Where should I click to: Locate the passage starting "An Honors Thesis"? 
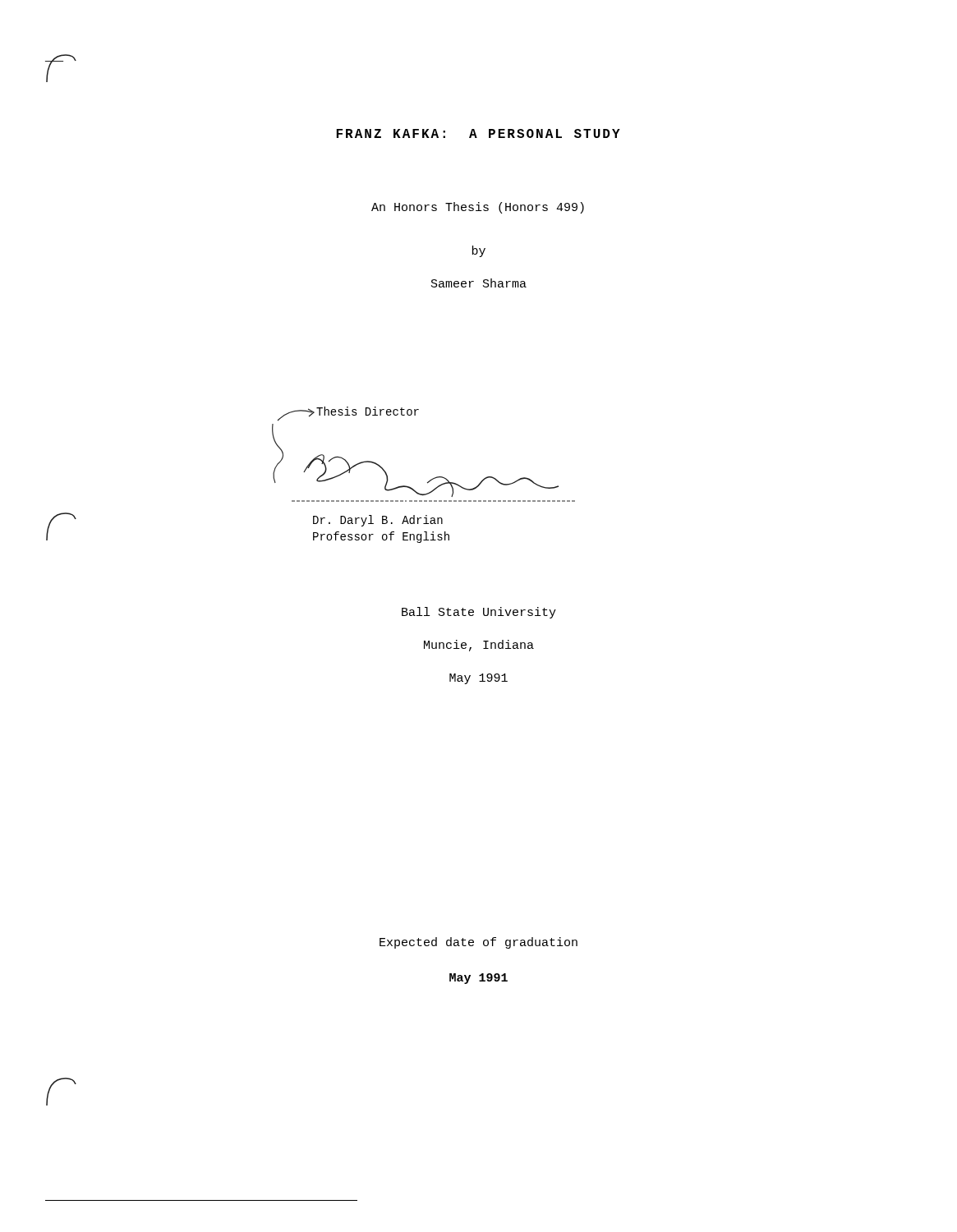(478, 208)
